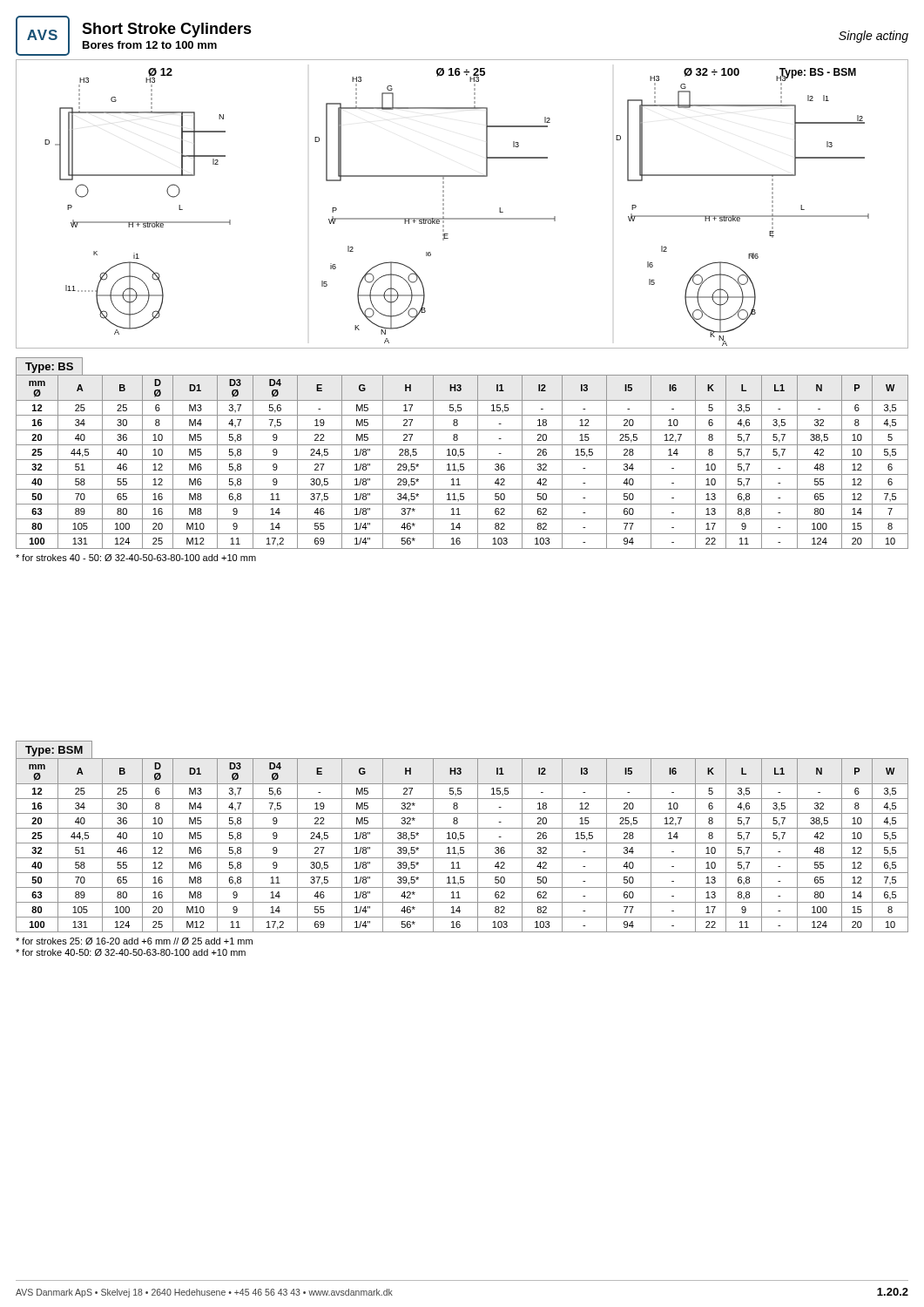The height and width of the screenshot is (1307, 924).
Task: Navigate to the text block starting "for stroke 40-50: Ø 32-40-50-63-80-100 add +10"
Action: [x=131, y=952]
